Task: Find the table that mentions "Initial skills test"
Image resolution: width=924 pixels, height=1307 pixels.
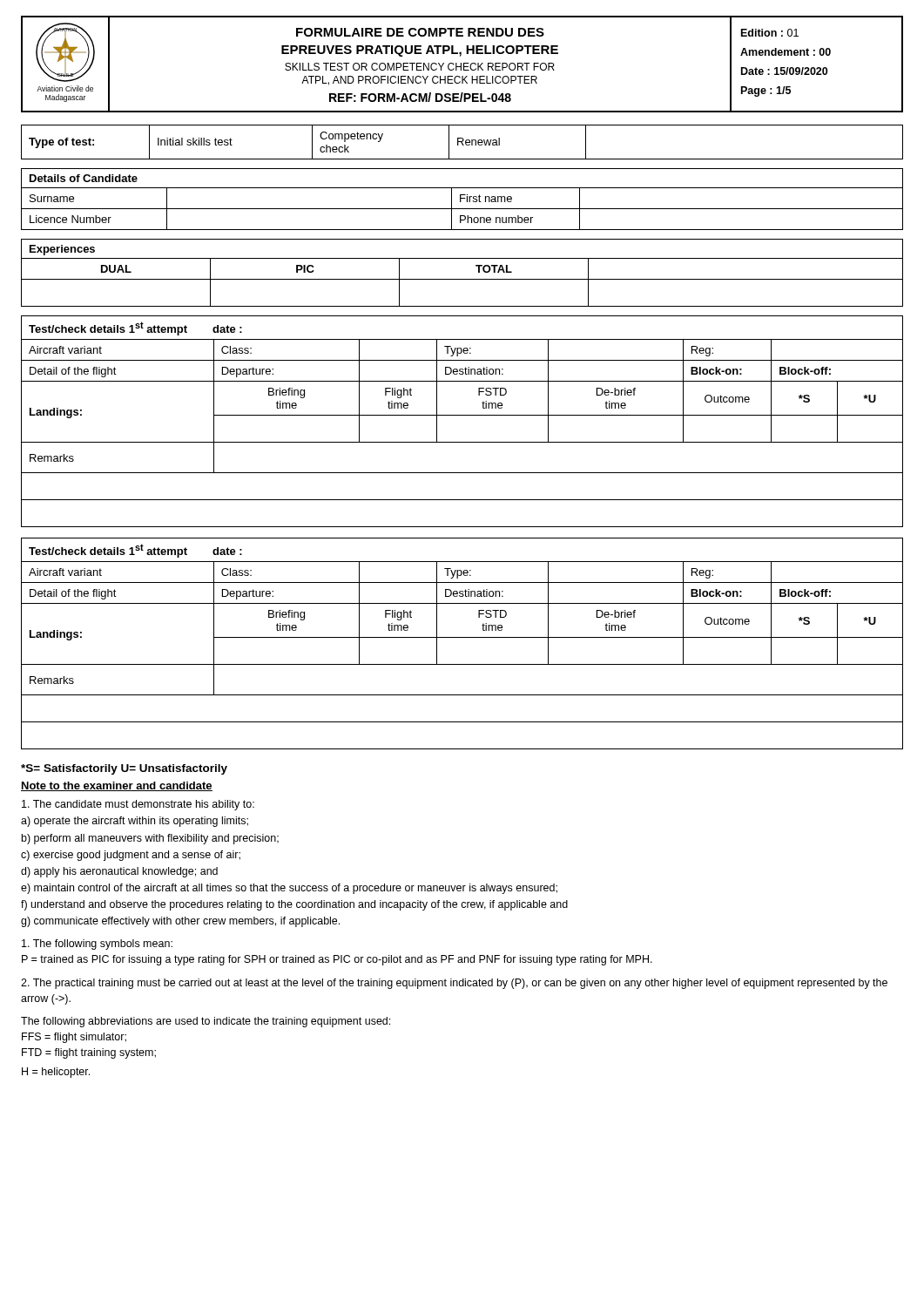Action: tap(462, 142)
